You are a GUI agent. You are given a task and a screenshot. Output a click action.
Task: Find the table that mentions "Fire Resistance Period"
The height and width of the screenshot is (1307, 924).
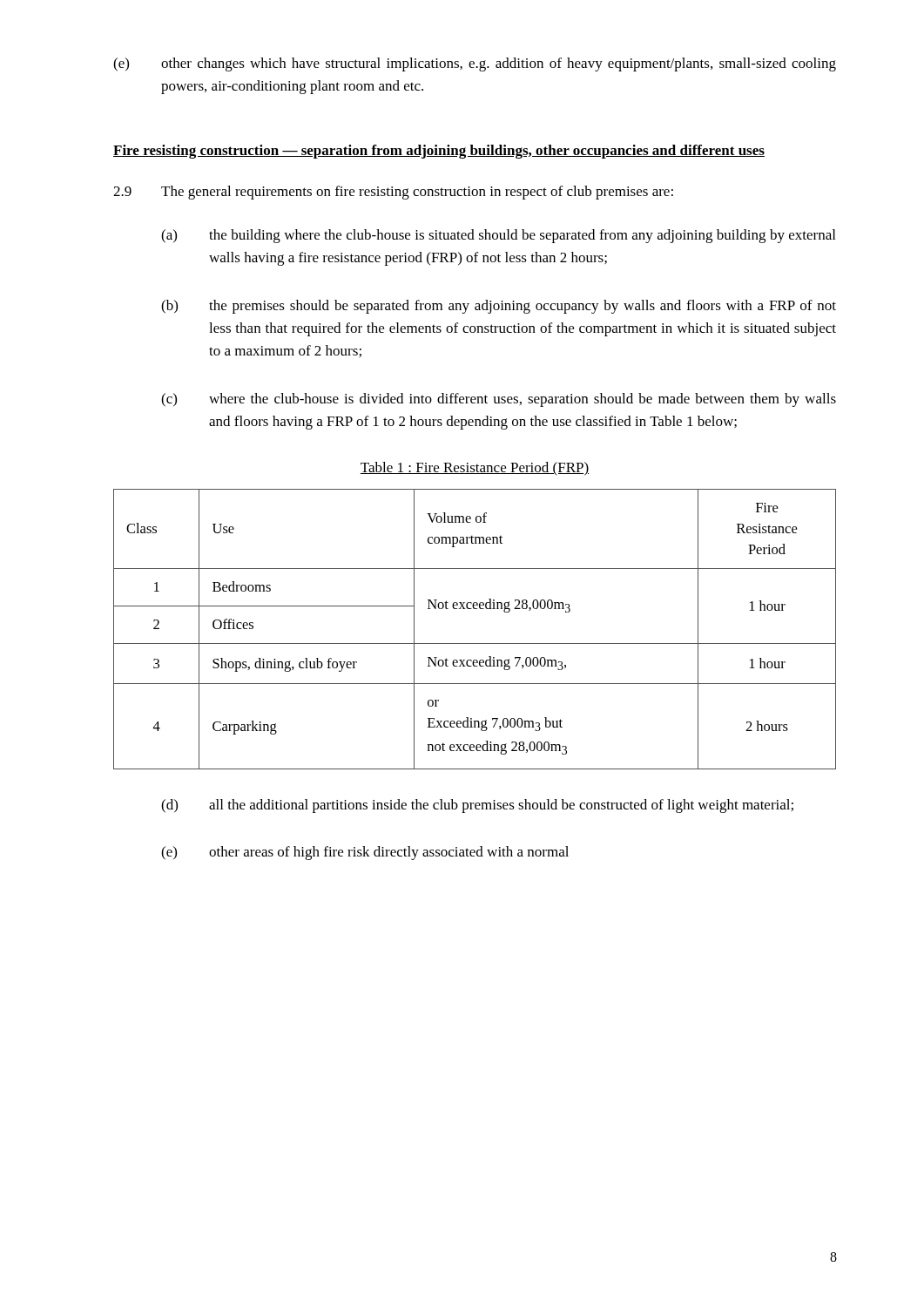pyautogui.click(x=475, y=629)
